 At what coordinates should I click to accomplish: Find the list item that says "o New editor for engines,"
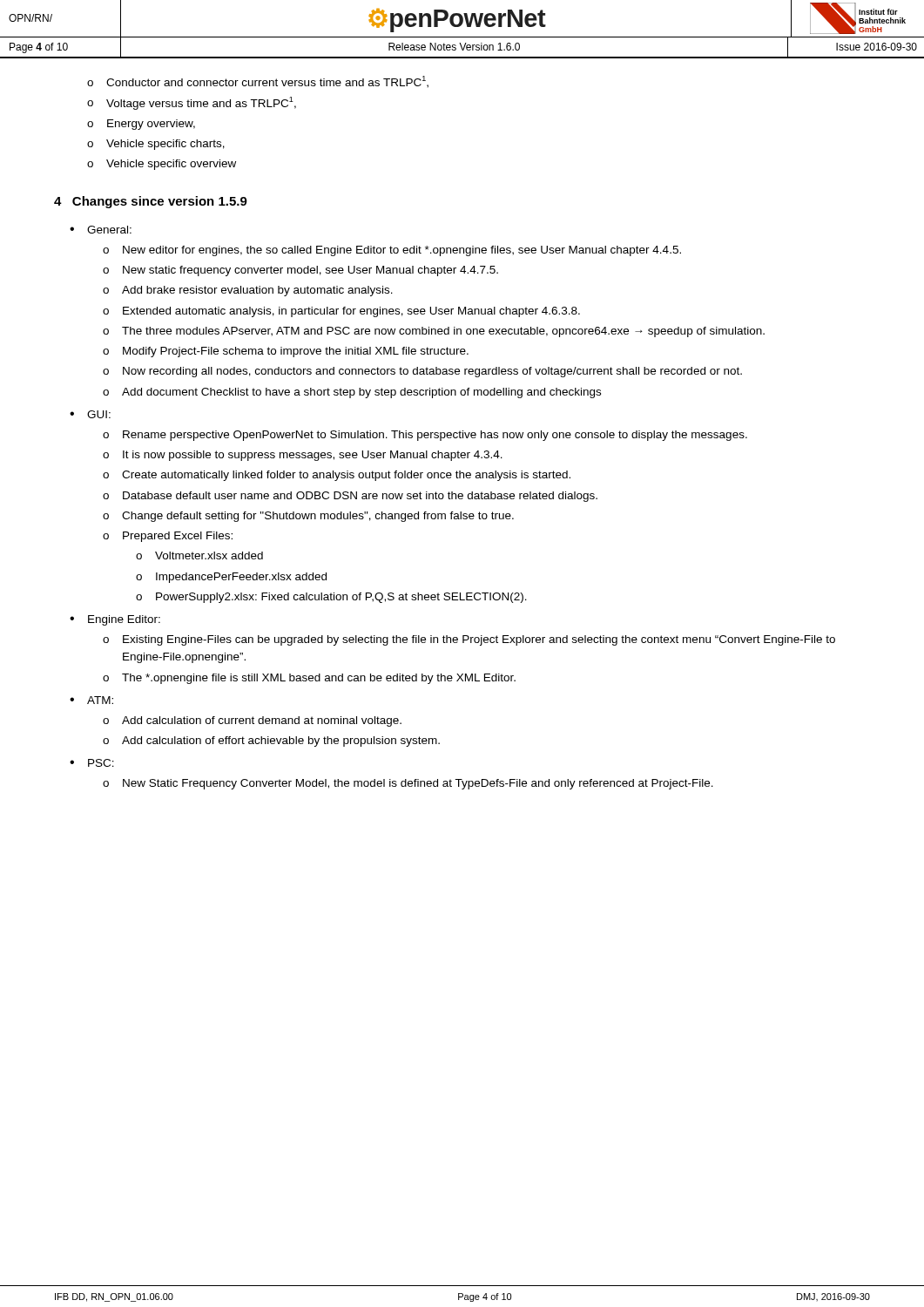click(x=392, y=250)
